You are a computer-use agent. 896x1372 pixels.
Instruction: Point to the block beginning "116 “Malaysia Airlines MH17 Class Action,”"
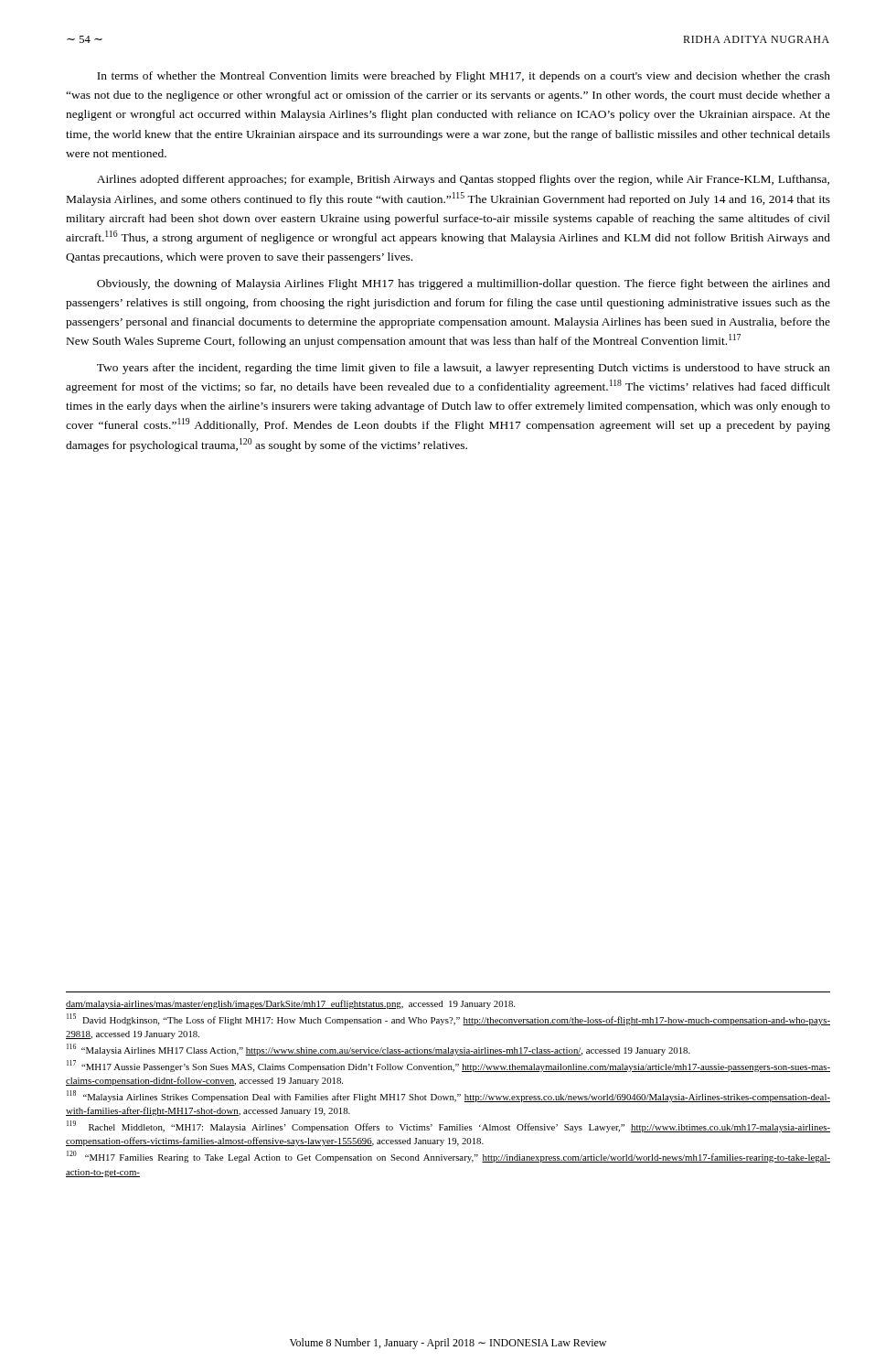click(x=378, y=1050)
